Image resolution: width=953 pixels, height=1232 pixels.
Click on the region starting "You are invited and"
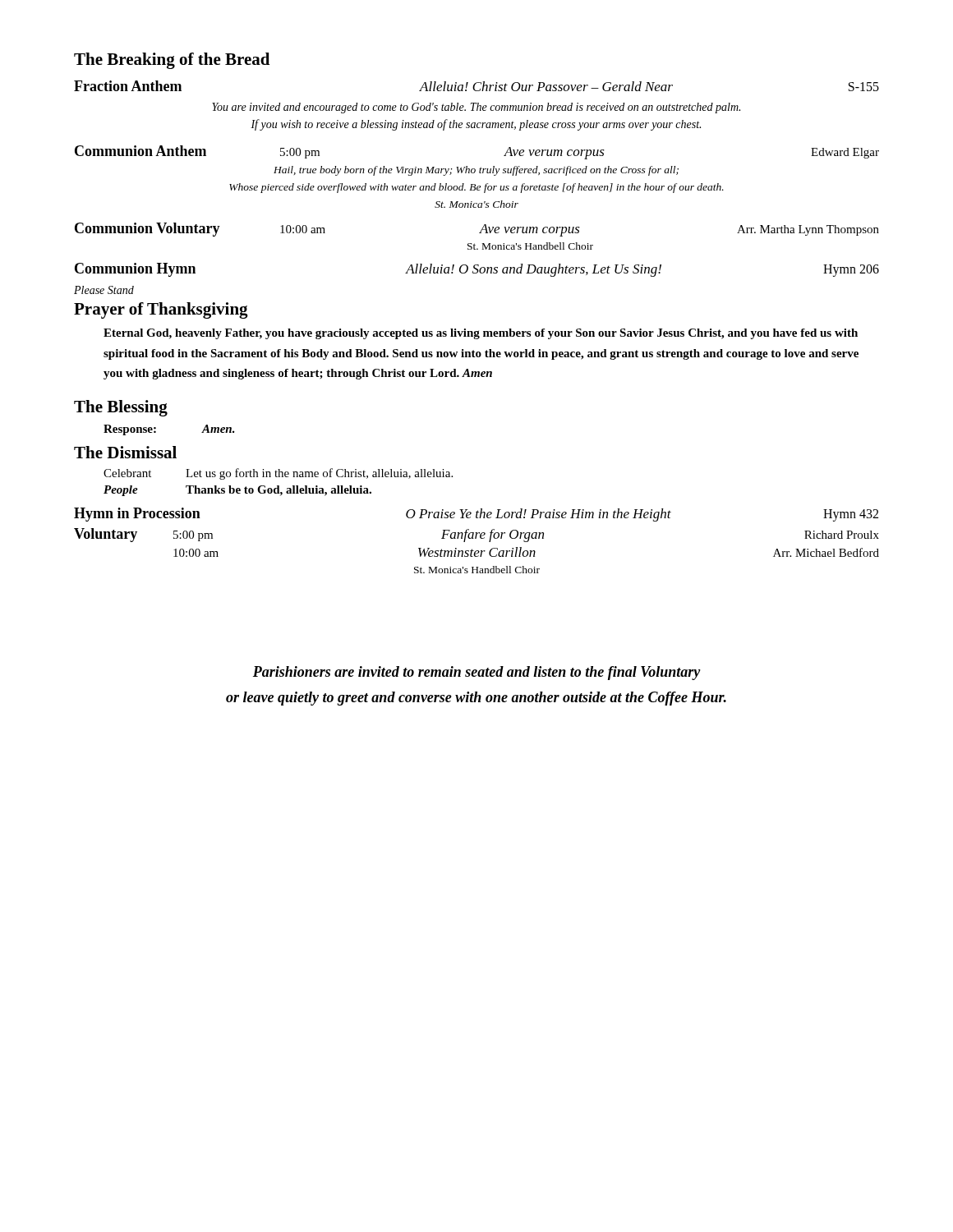tap(476, 116)
